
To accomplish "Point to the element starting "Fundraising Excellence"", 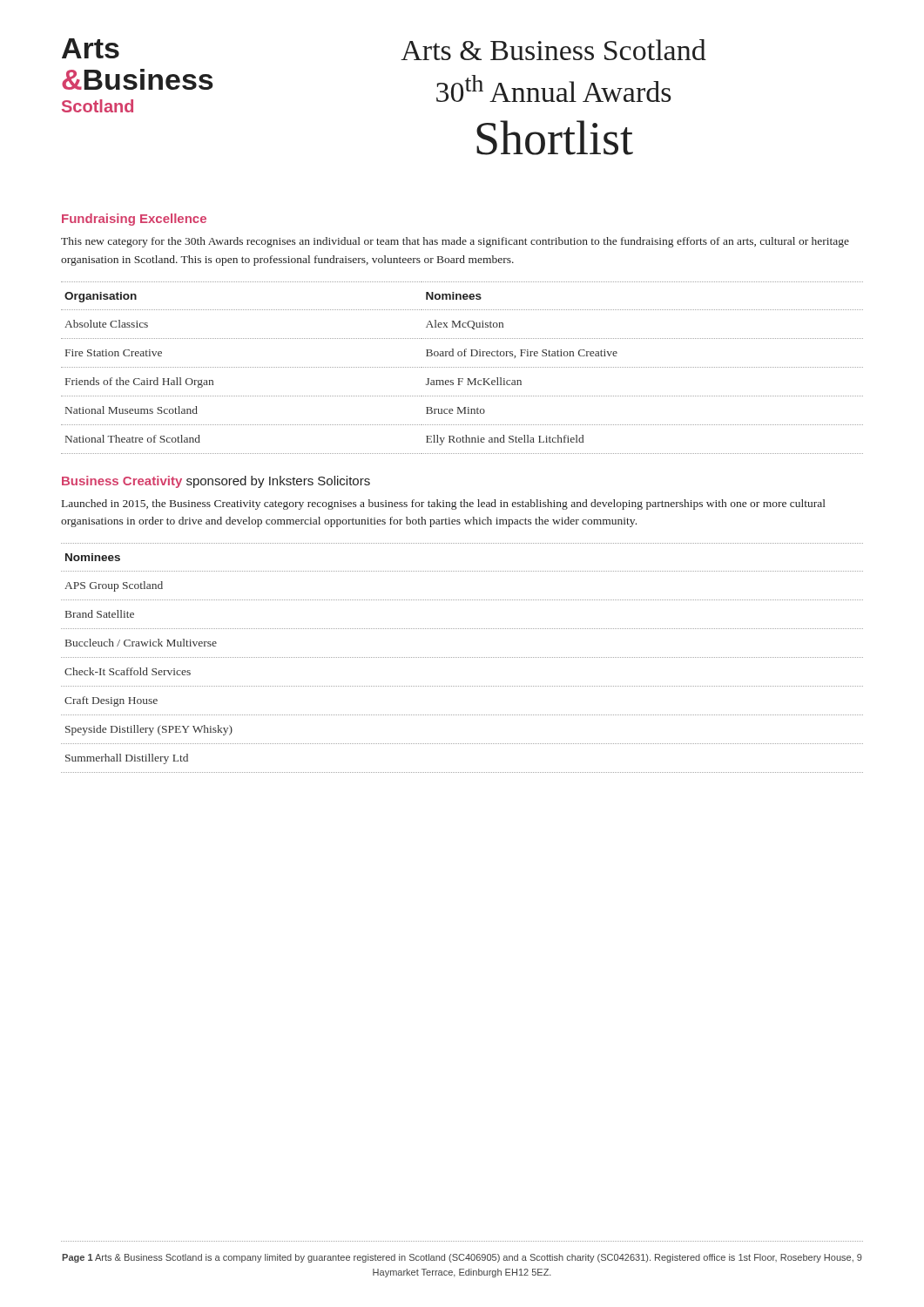I will pyautogui.click(x=134, y=218).
